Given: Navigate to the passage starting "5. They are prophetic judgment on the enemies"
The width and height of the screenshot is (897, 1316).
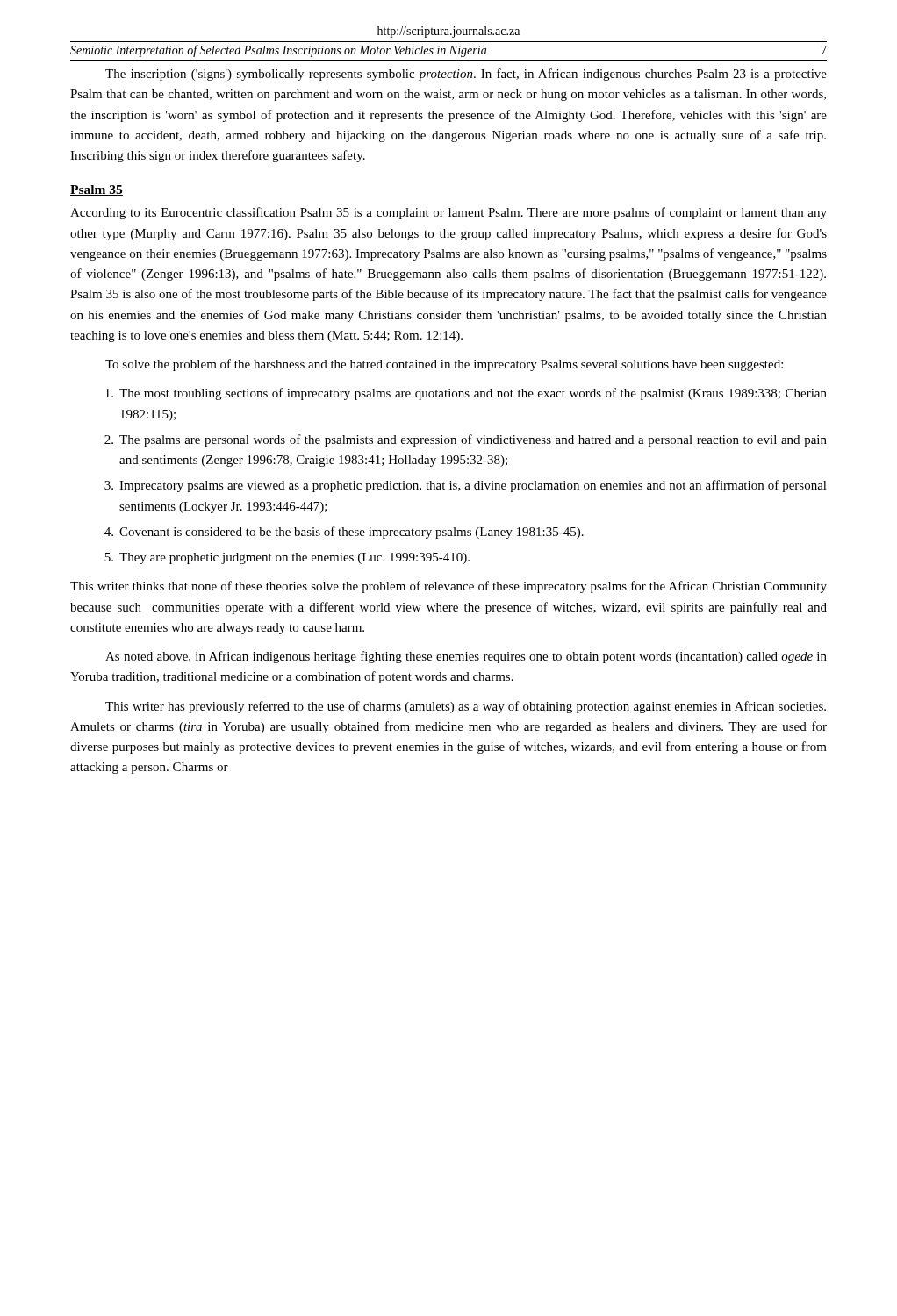Looking at the screenshot, I should 456,558.
